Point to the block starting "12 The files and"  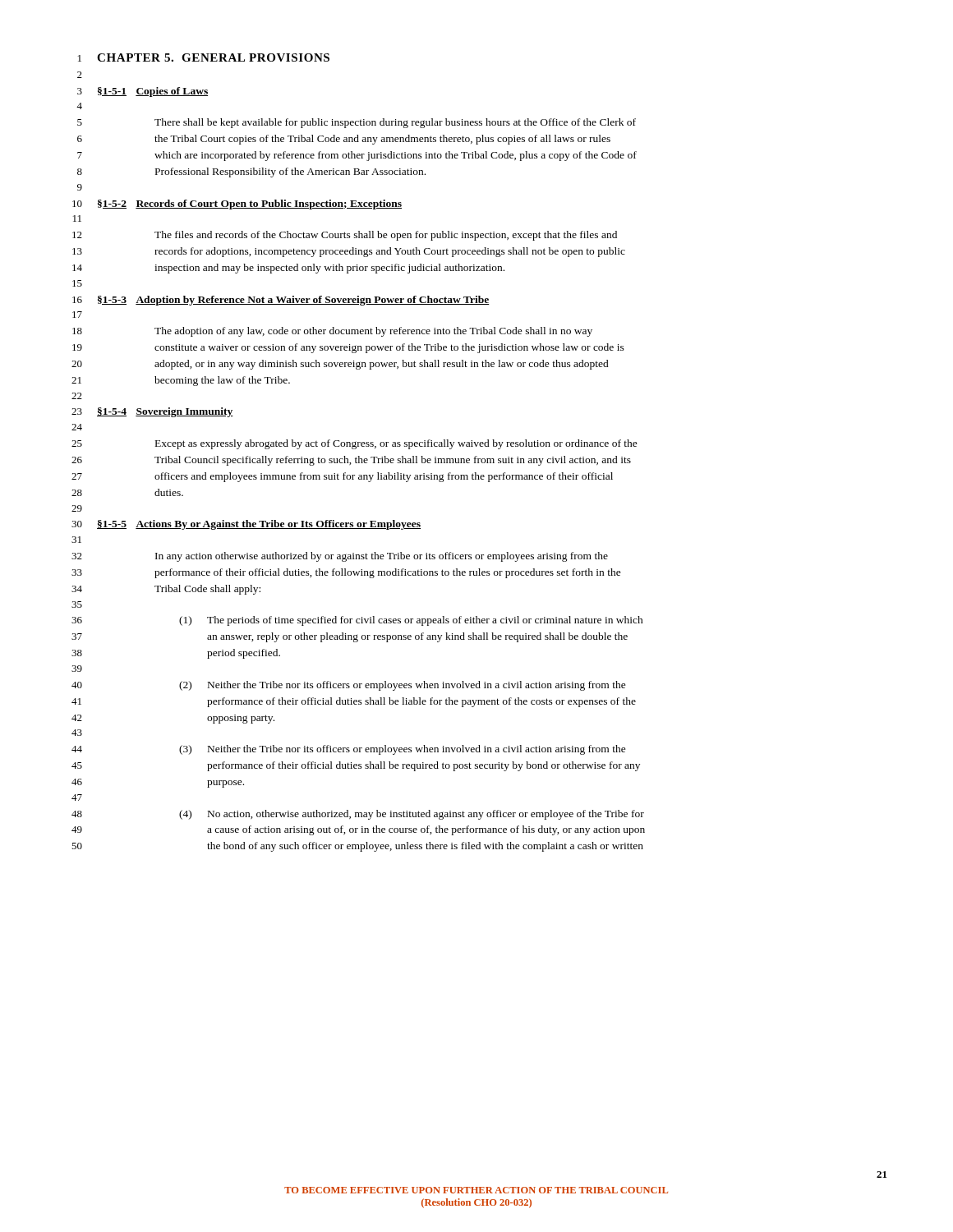click(476, 251)
